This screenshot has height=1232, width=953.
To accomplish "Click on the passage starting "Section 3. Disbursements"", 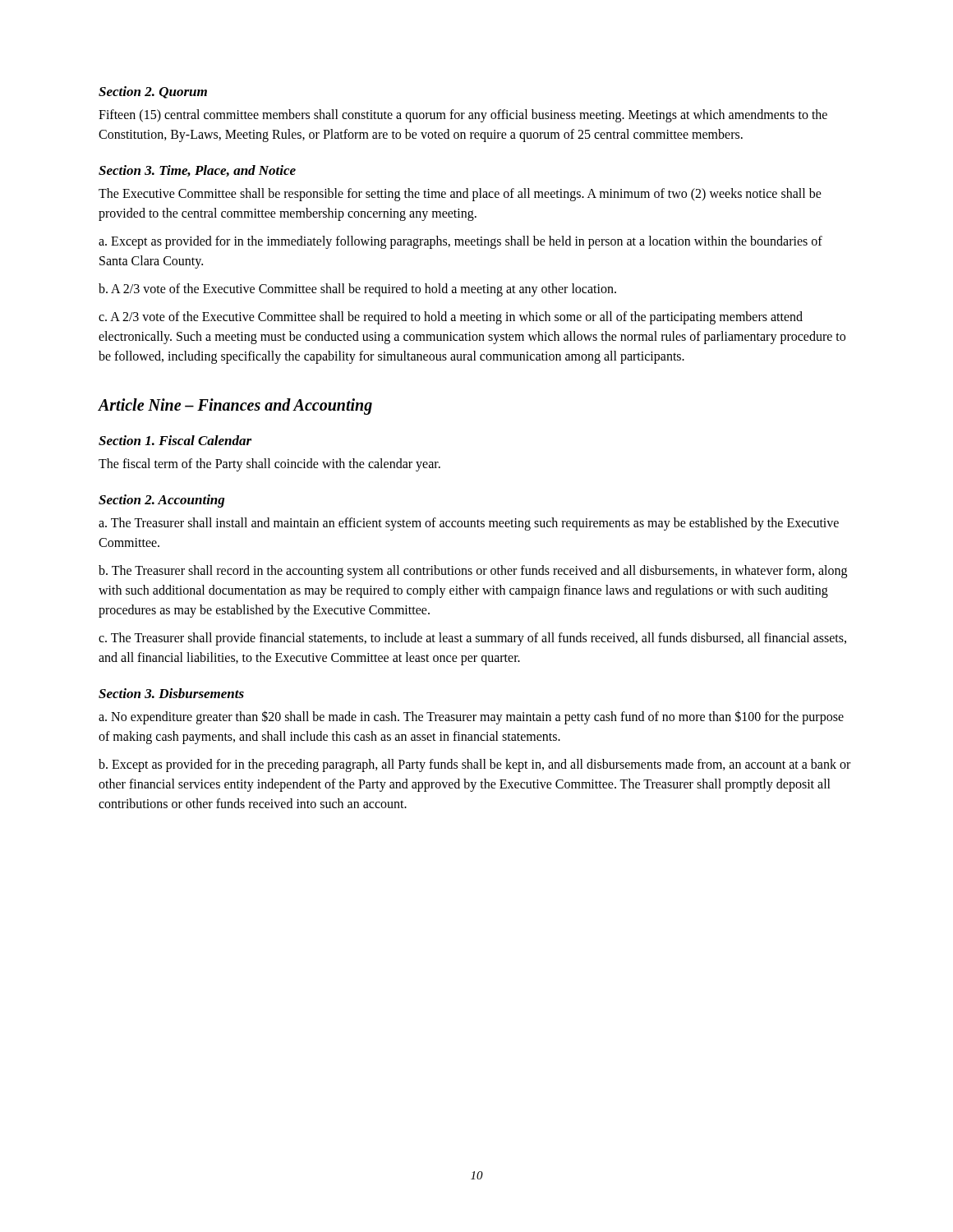I will (171, 694).
